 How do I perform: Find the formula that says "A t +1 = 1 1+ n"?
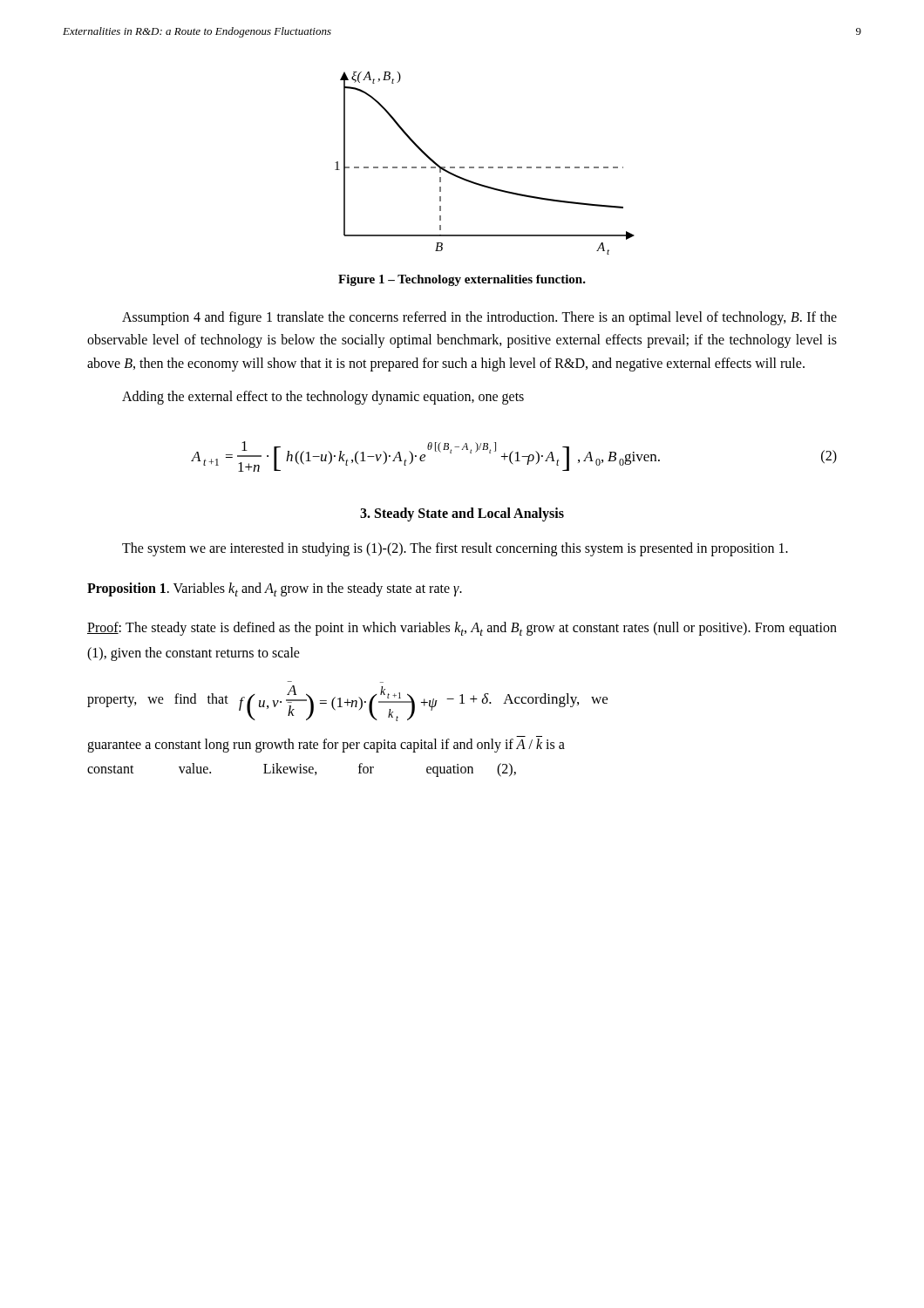(514, 456)
